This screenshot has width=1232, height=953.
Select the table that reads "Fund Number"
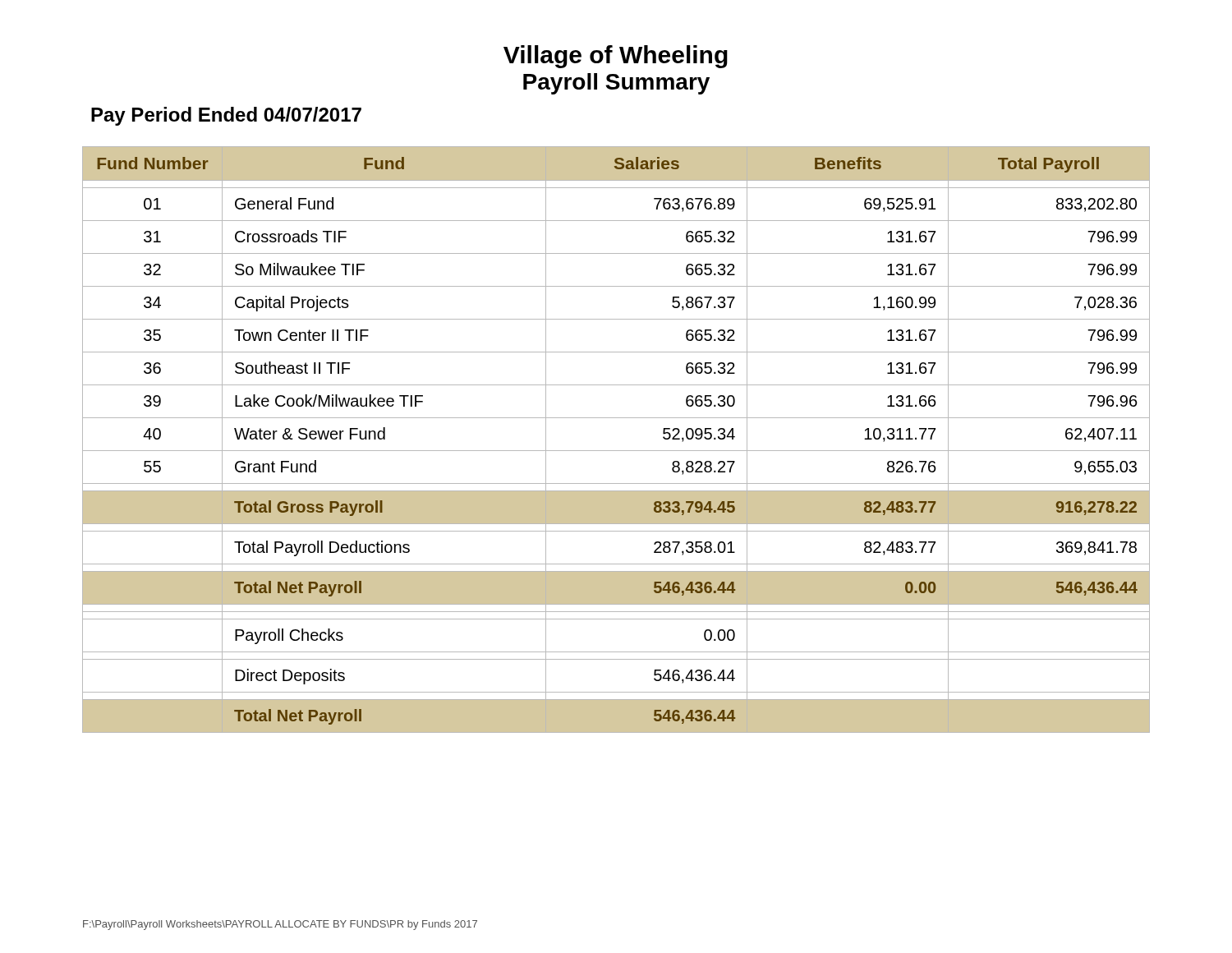[616, 440]
